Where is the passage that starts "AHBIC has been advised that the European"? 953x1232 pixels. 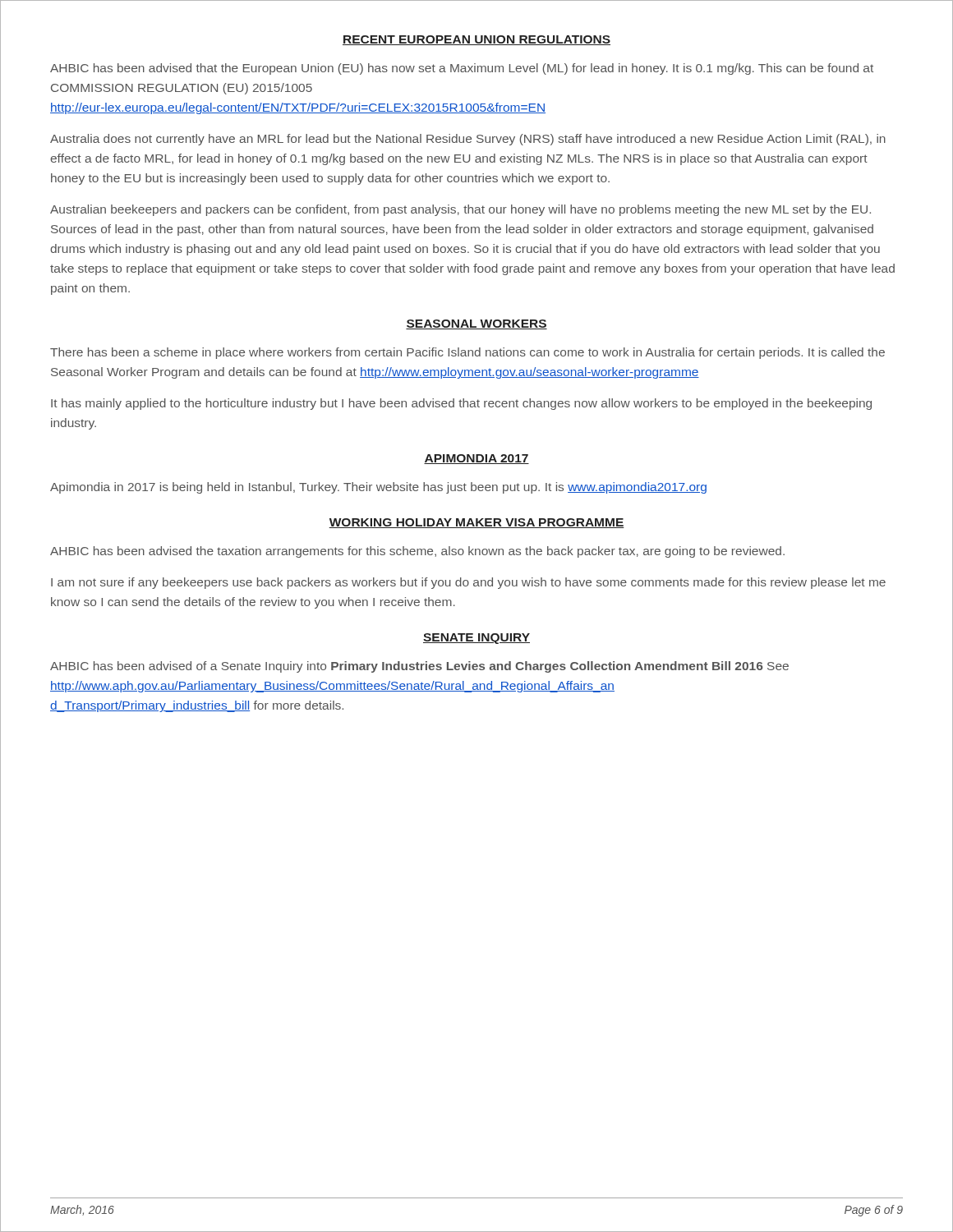tap(462, 69)
